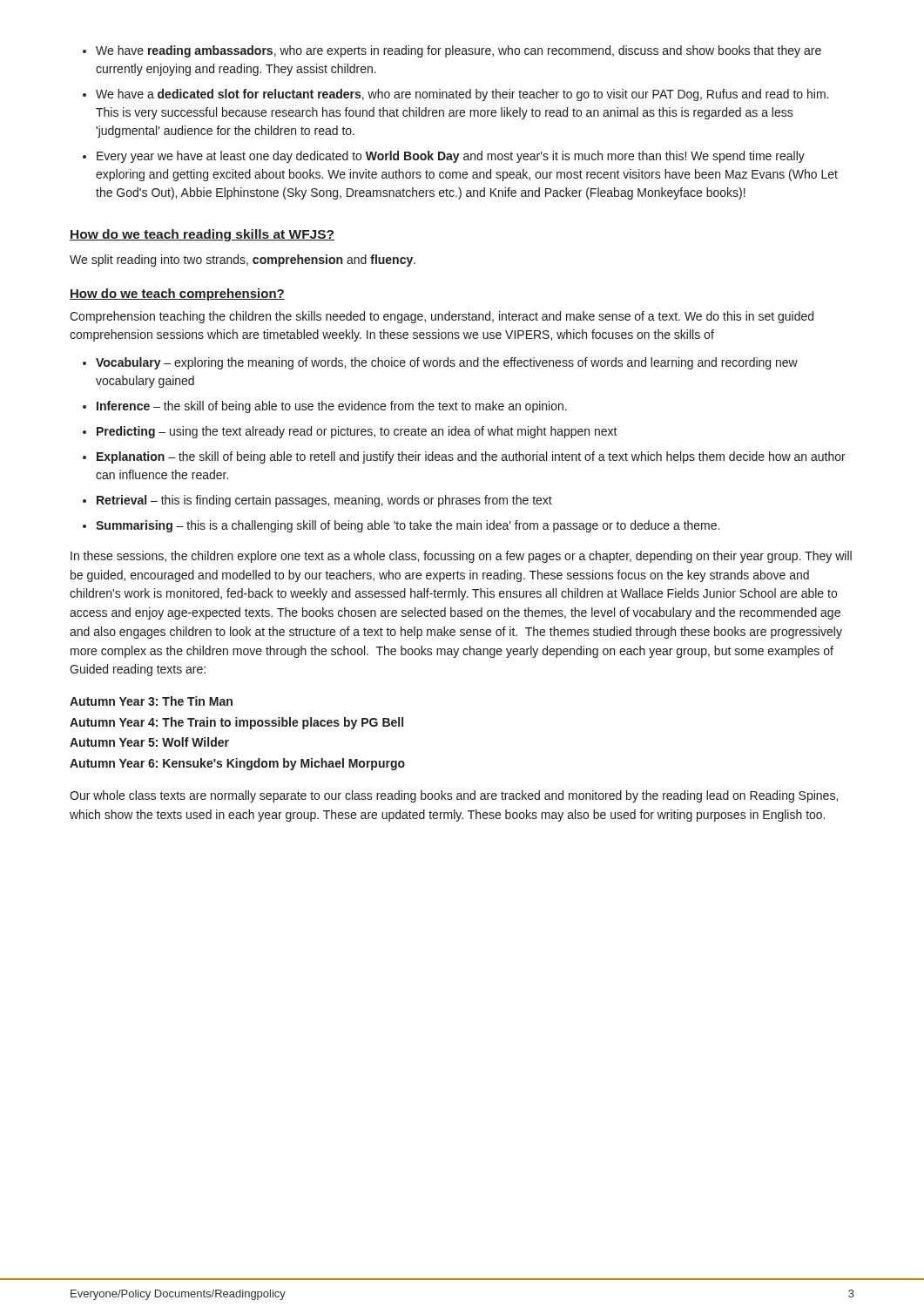Screen dimensions: 1307x924
Task: Click where it says "How do we teach reading skills at WFJS?"
Action: (x=202, y=234)
